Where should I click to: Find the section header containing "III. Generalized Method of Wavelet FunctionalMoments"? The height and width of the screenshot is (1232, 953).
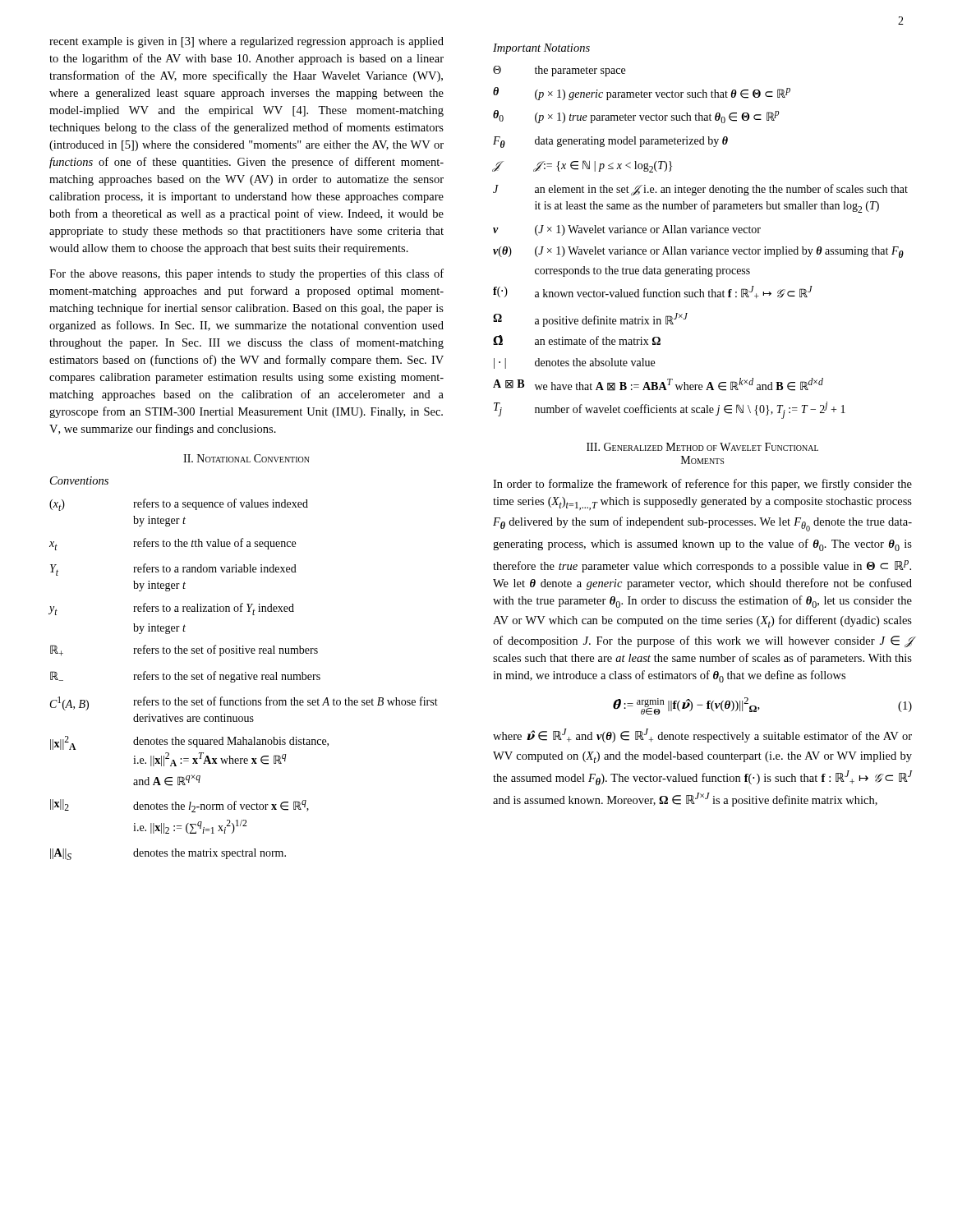click(702, 454)
